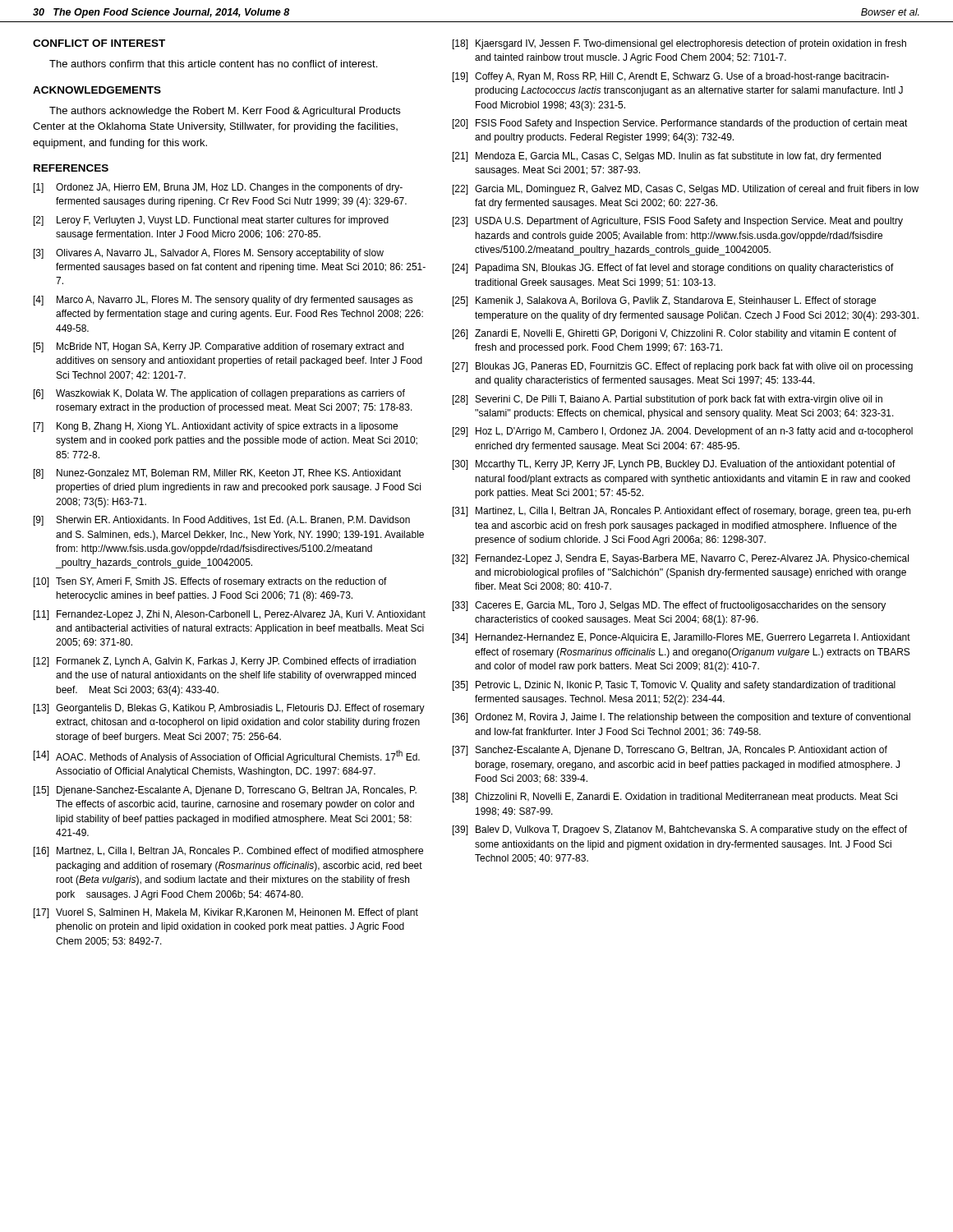Viewport: 953px width, 1232px height.
Task: Click the passage that begins "[19] Coffey A, Ryan M,"
Action: pos(686,91)
